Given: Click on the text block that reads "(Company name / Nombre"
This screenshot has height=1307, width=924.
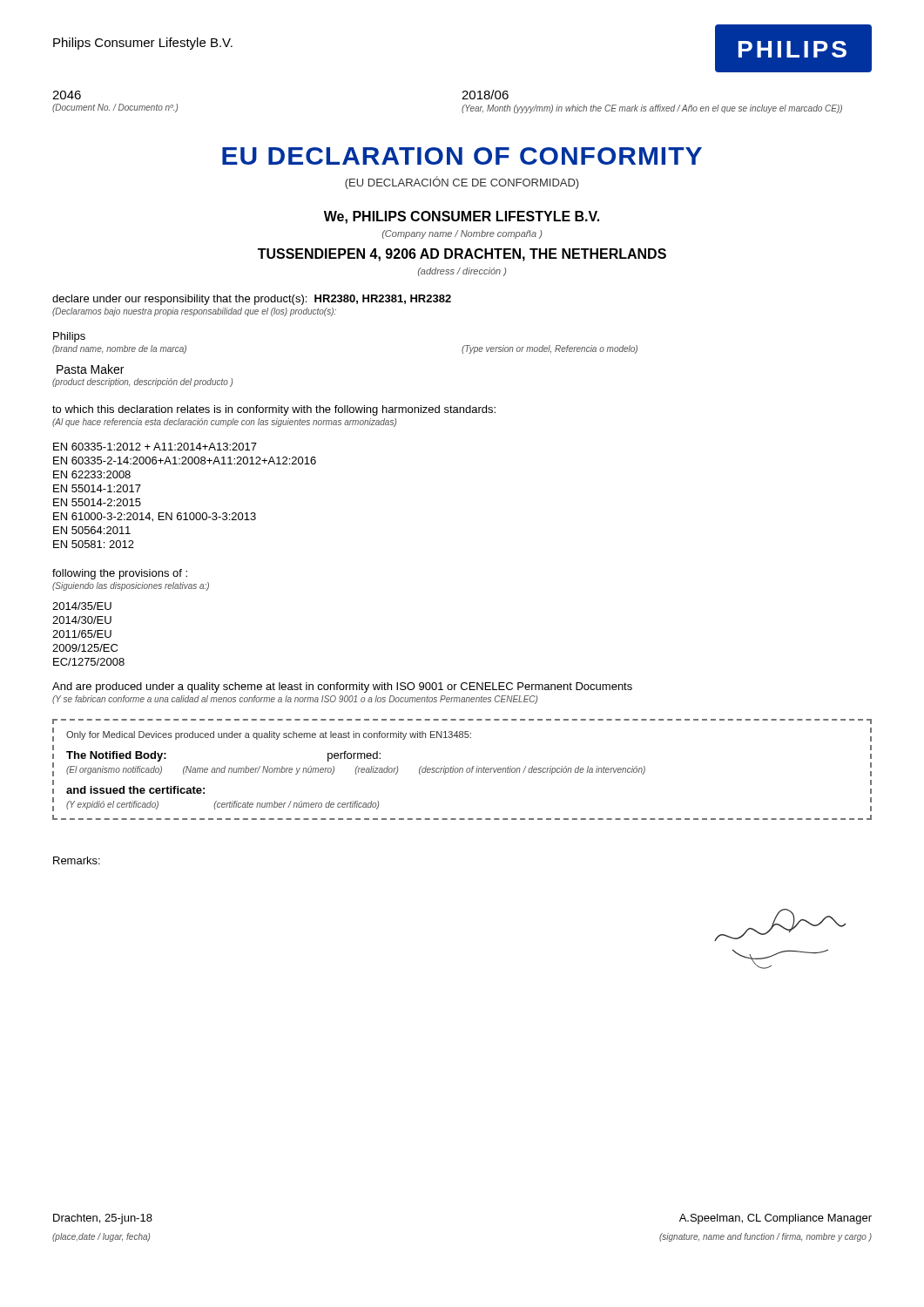Looking at the screenshot, I should tap(462, 234).
